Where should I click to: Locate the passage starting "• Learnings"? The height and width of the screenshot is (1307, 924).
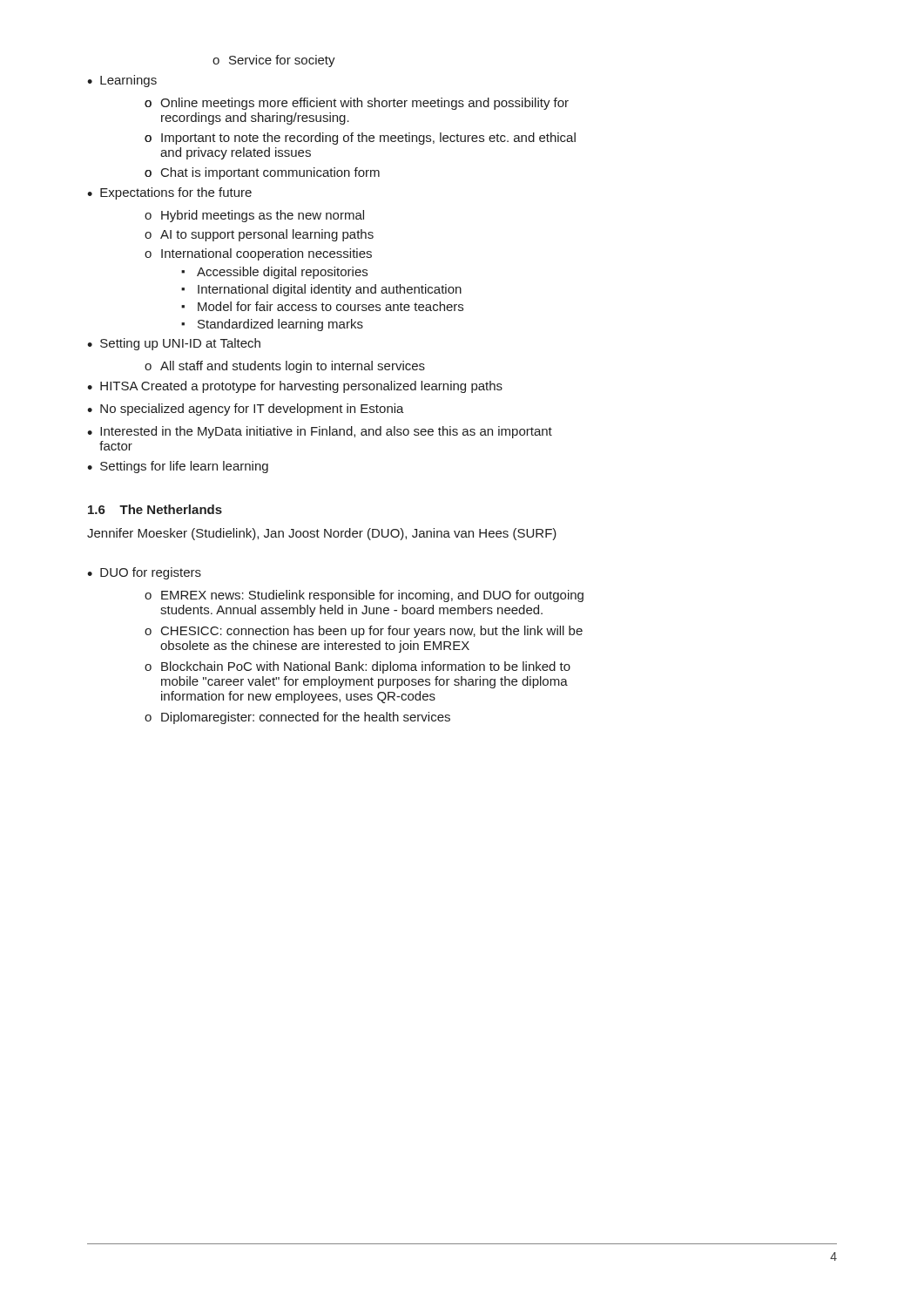click(x=122, y=81)
